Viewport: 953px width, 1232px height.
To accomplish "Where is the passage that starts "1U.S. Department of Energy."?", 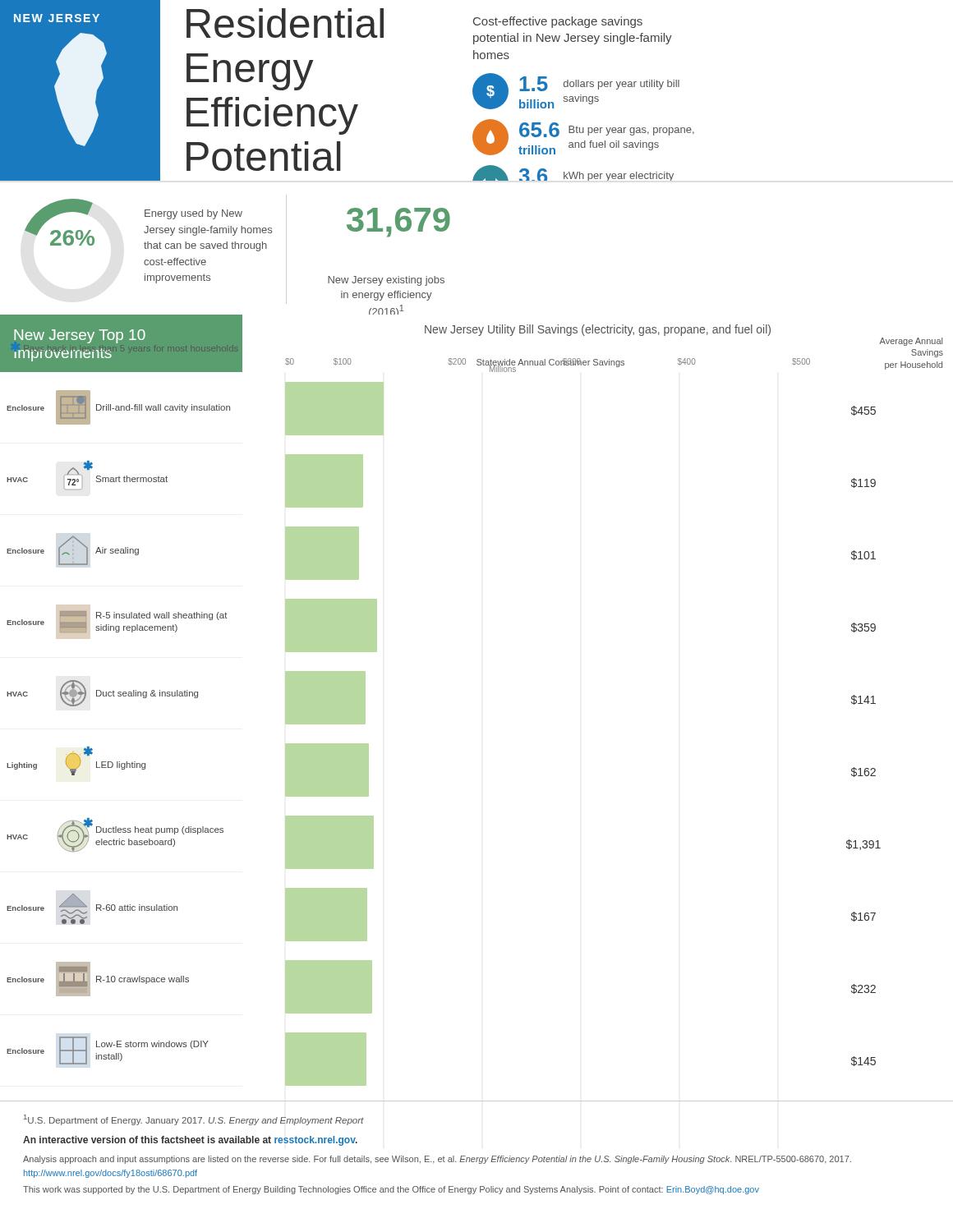I will coord(476,1154).
